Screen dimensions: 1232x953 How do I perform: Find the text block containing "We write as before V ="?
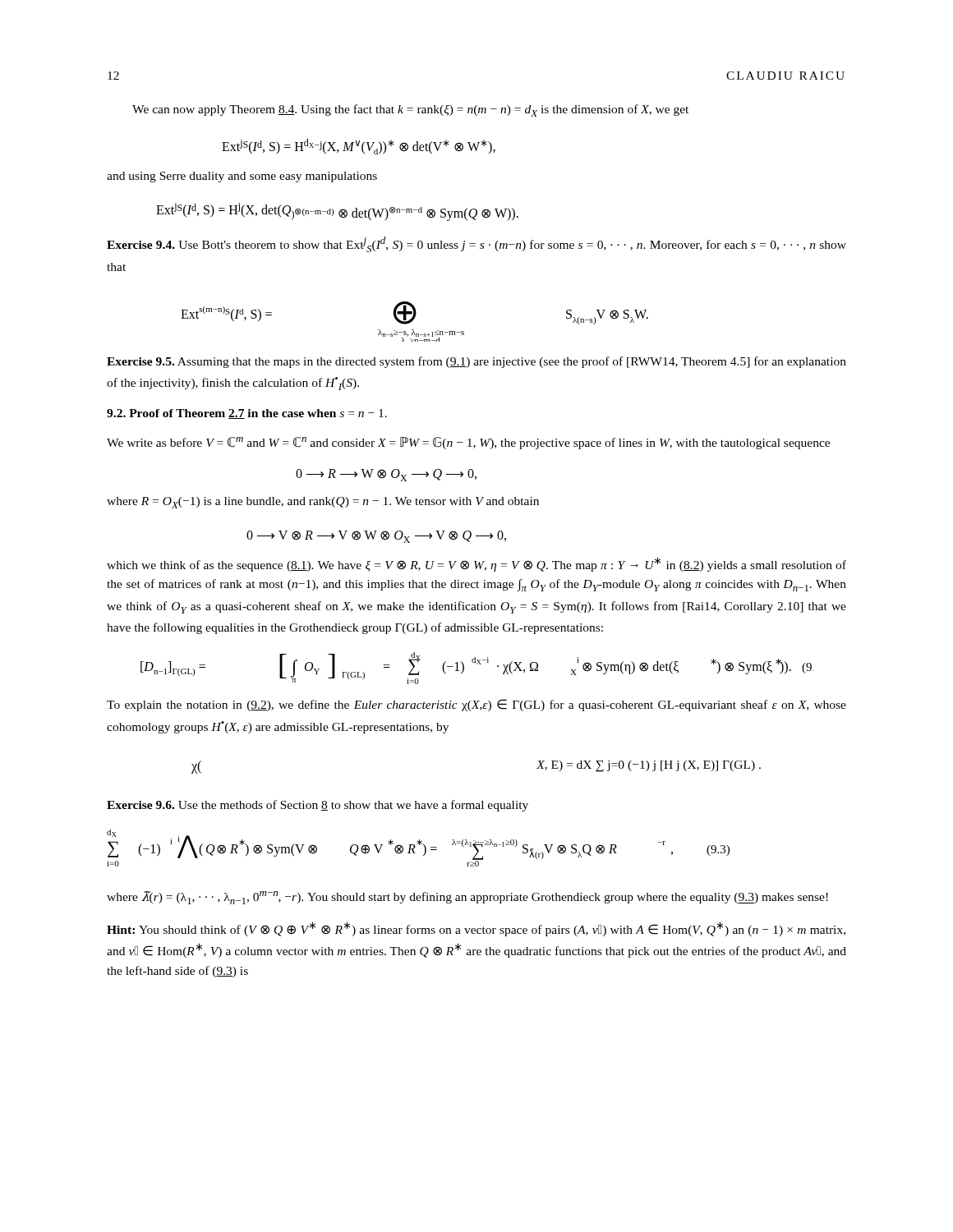coord(476,441)
